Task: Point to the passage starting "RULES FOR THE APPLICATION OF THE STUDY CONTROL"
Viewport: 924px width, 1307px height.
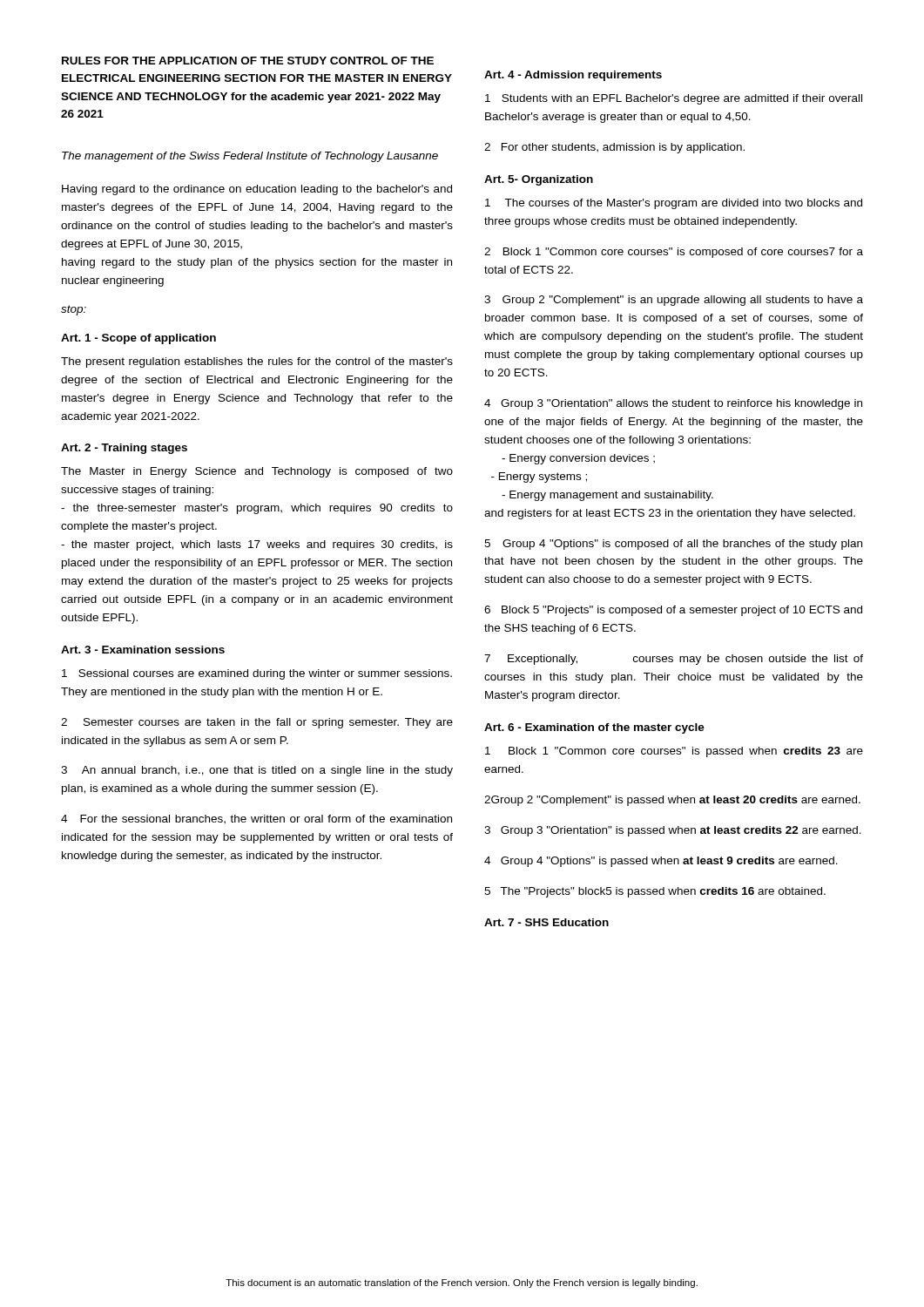Action: click(256, 87)
